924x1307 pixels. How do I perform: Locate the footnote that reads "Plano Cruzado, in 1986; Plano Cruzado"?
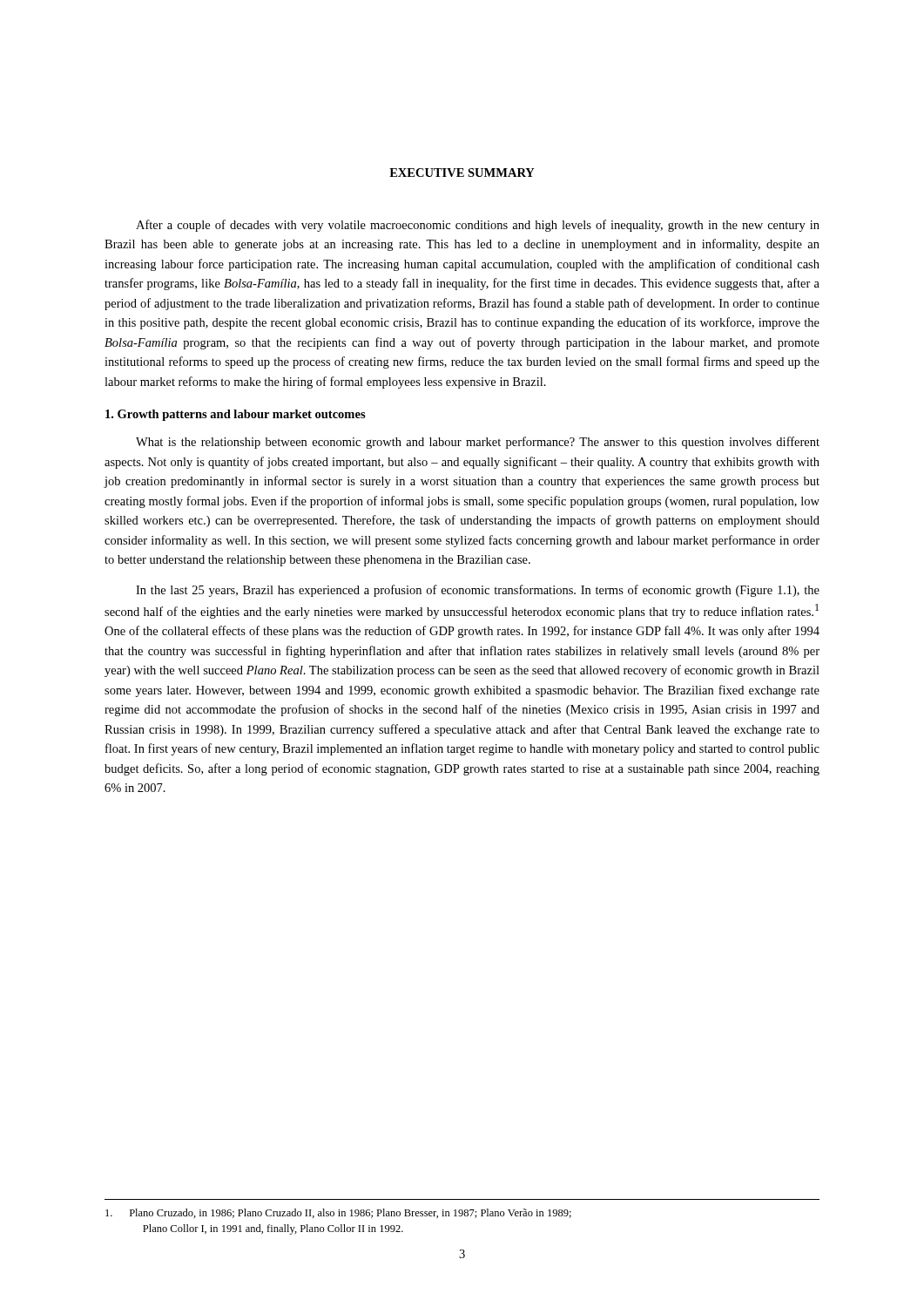338,1221
